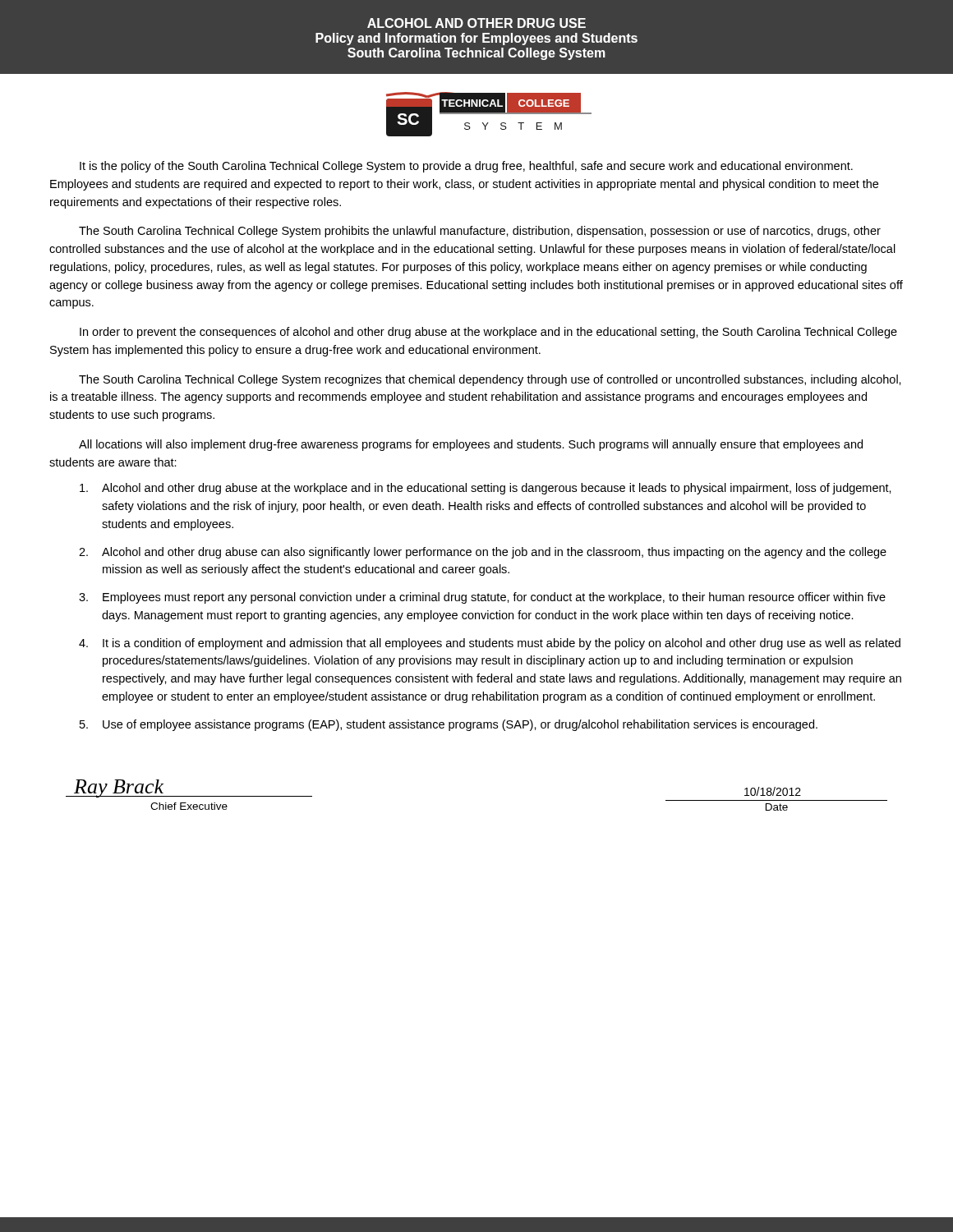
Task: Select the logo
Action: point(476,116)
